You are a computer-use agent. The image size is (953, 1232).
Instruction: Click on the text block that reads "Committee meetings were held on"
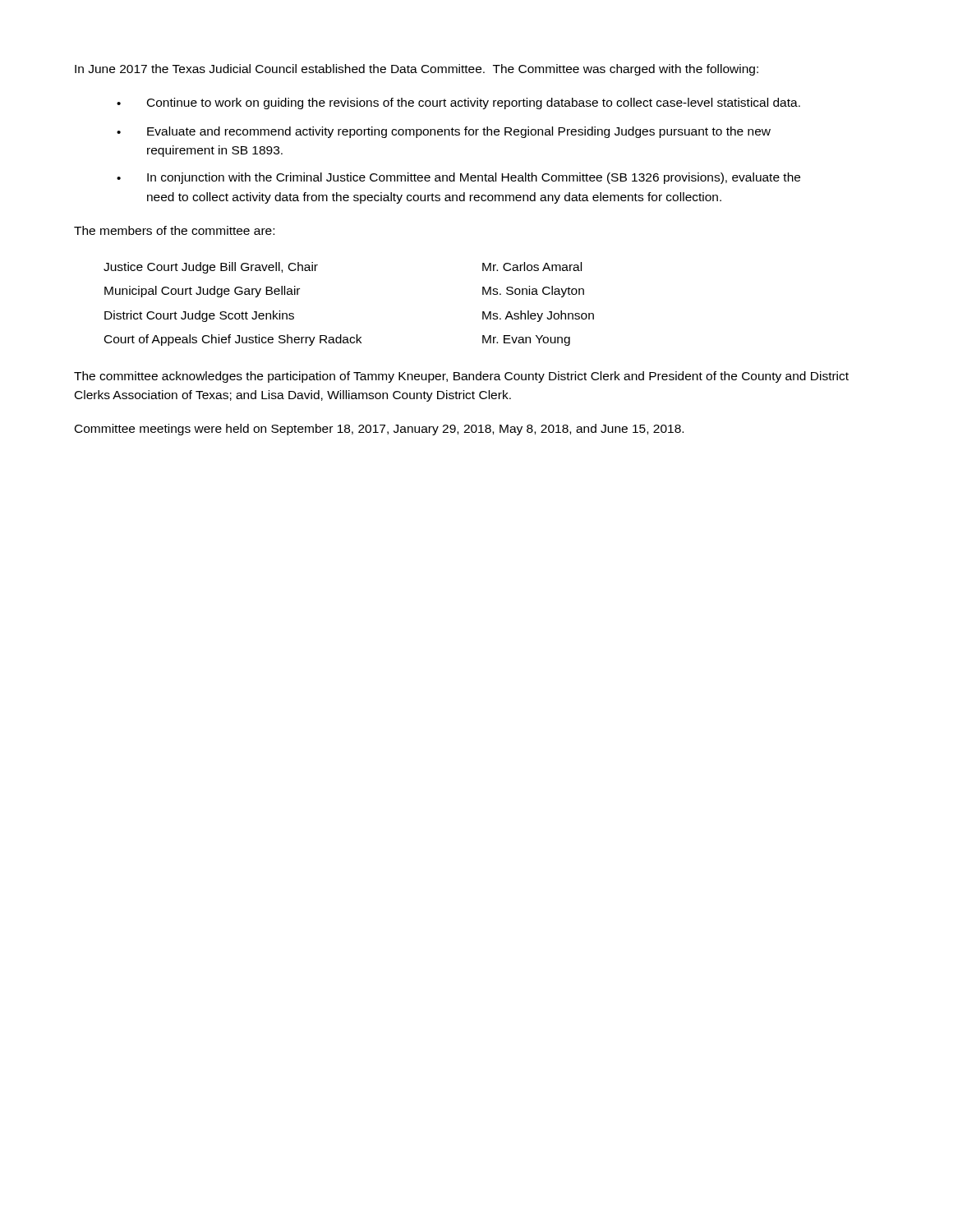pyautogui.click(x=379, y=429)
